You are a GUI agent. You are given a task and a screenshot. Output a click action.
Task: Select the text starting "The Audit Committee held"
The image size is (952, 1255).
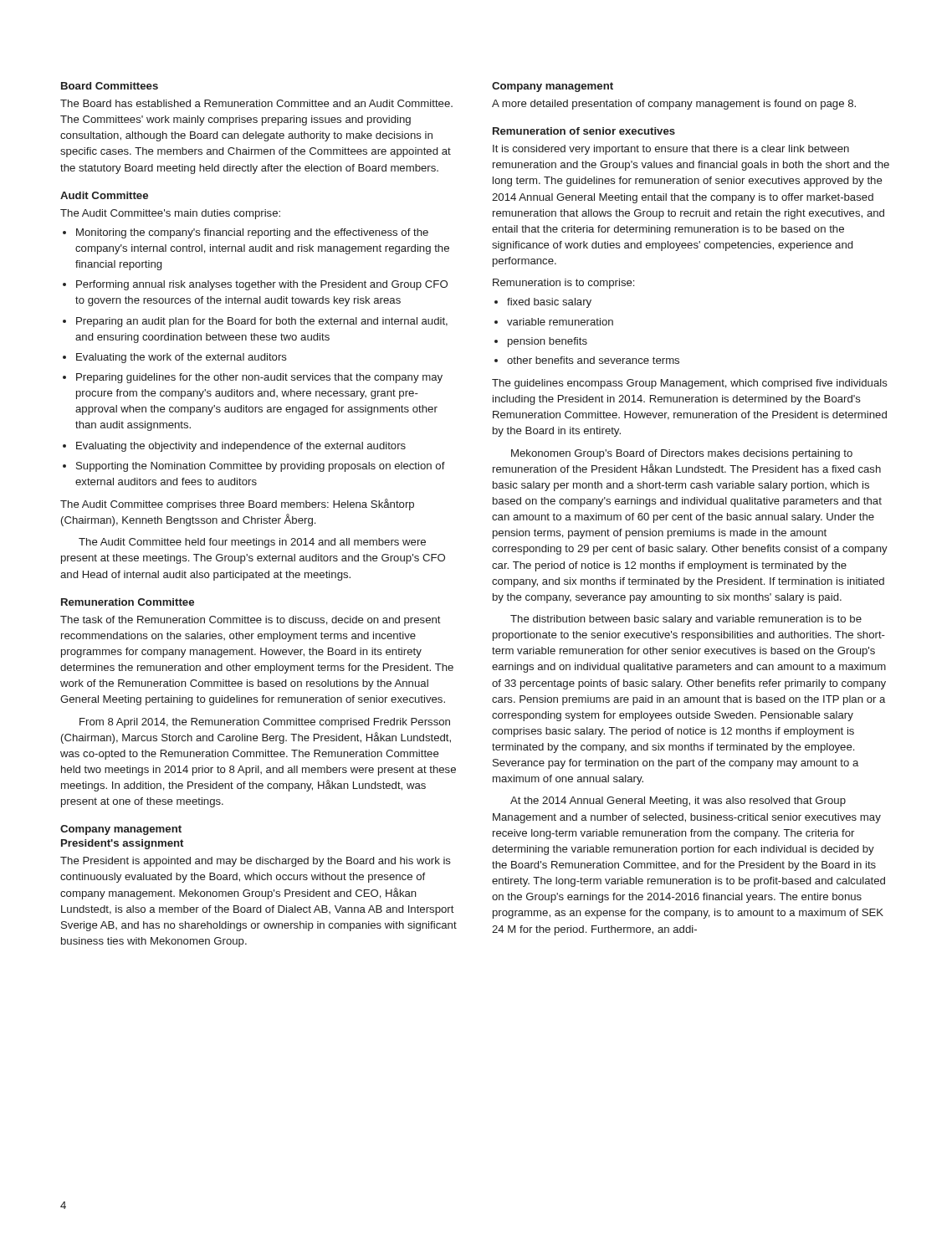click(x=260, y=558)
